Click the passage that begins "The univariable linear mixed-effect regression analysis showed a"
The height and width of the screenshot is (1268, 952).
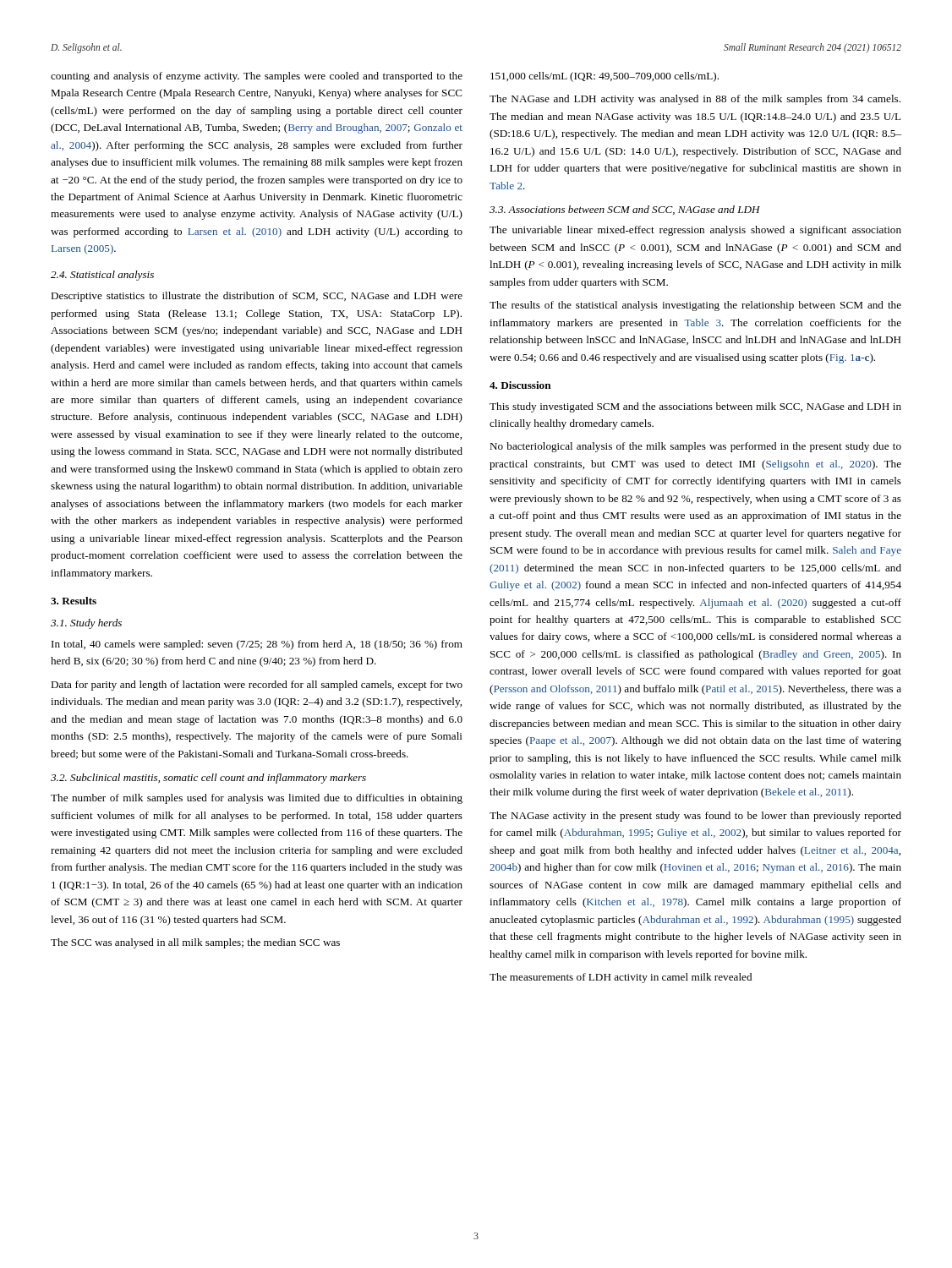click(x=695, y=294)
